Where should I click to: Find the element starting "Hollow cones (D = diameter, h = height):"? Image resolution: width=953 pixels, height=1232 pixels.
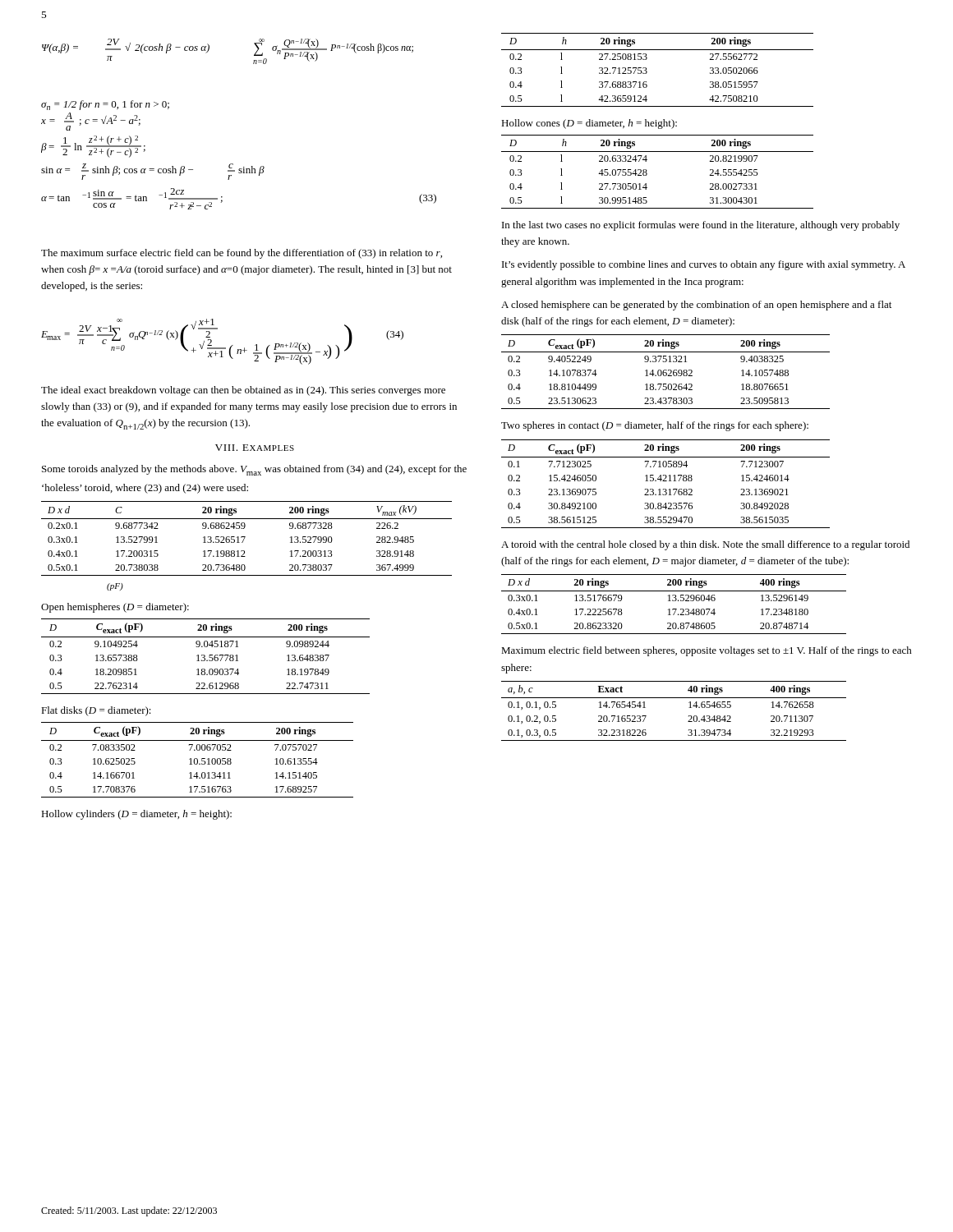point(589,123)
